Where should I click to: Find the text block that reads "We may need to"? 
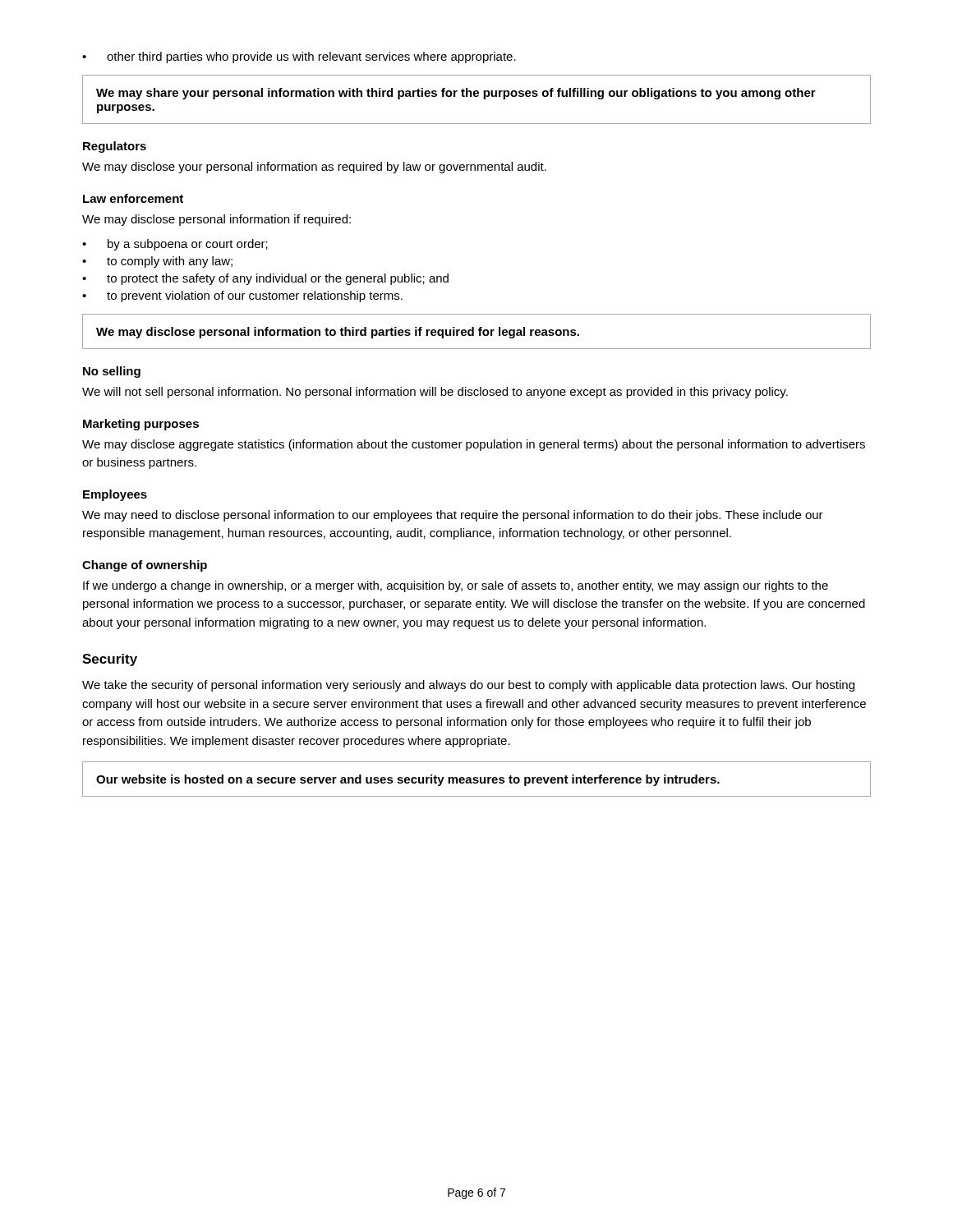click(476, 524)
